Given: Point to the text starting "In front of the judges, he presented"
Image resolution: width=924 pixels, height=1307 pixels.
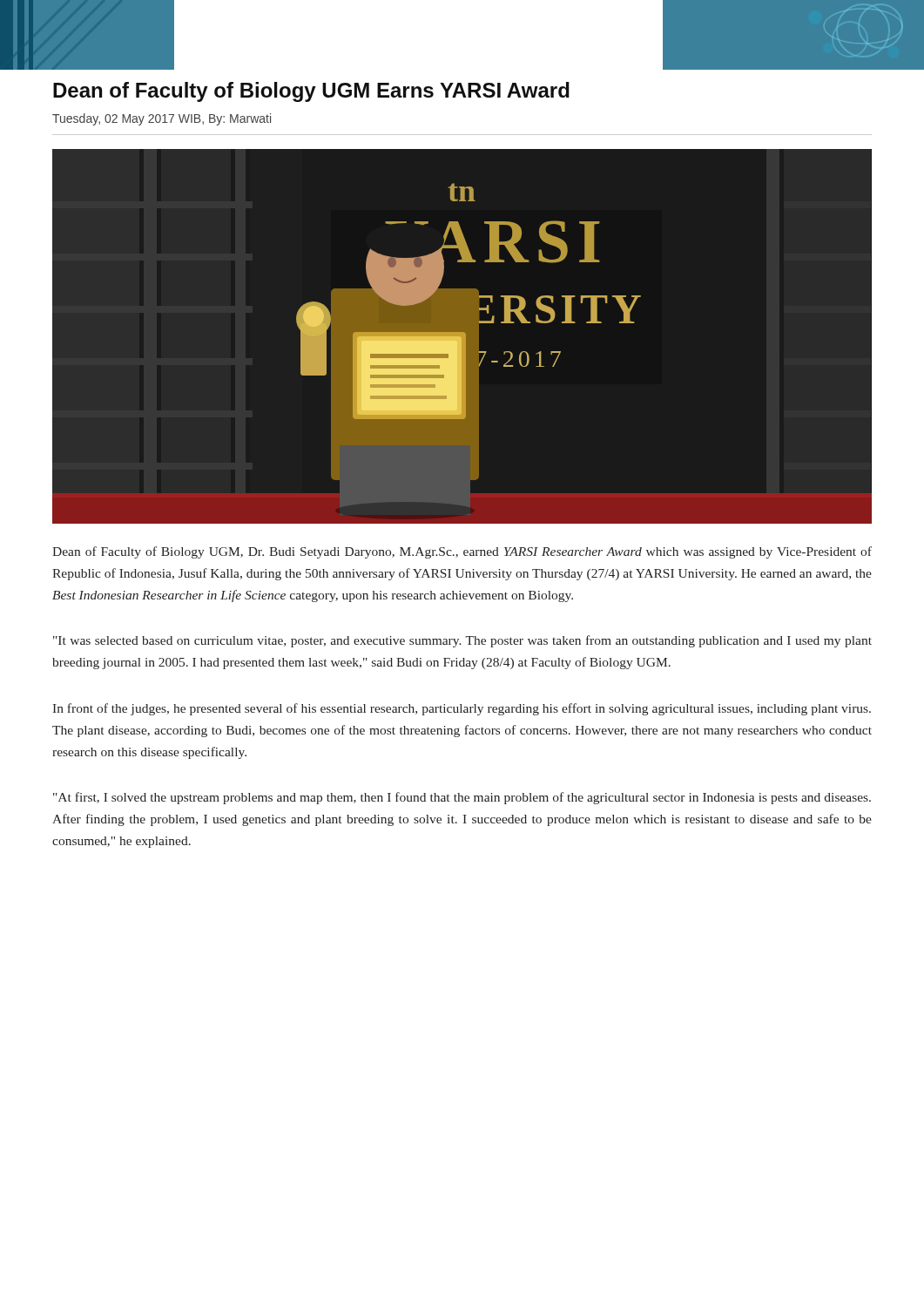Looking at the screenshot, I should 462,730.
